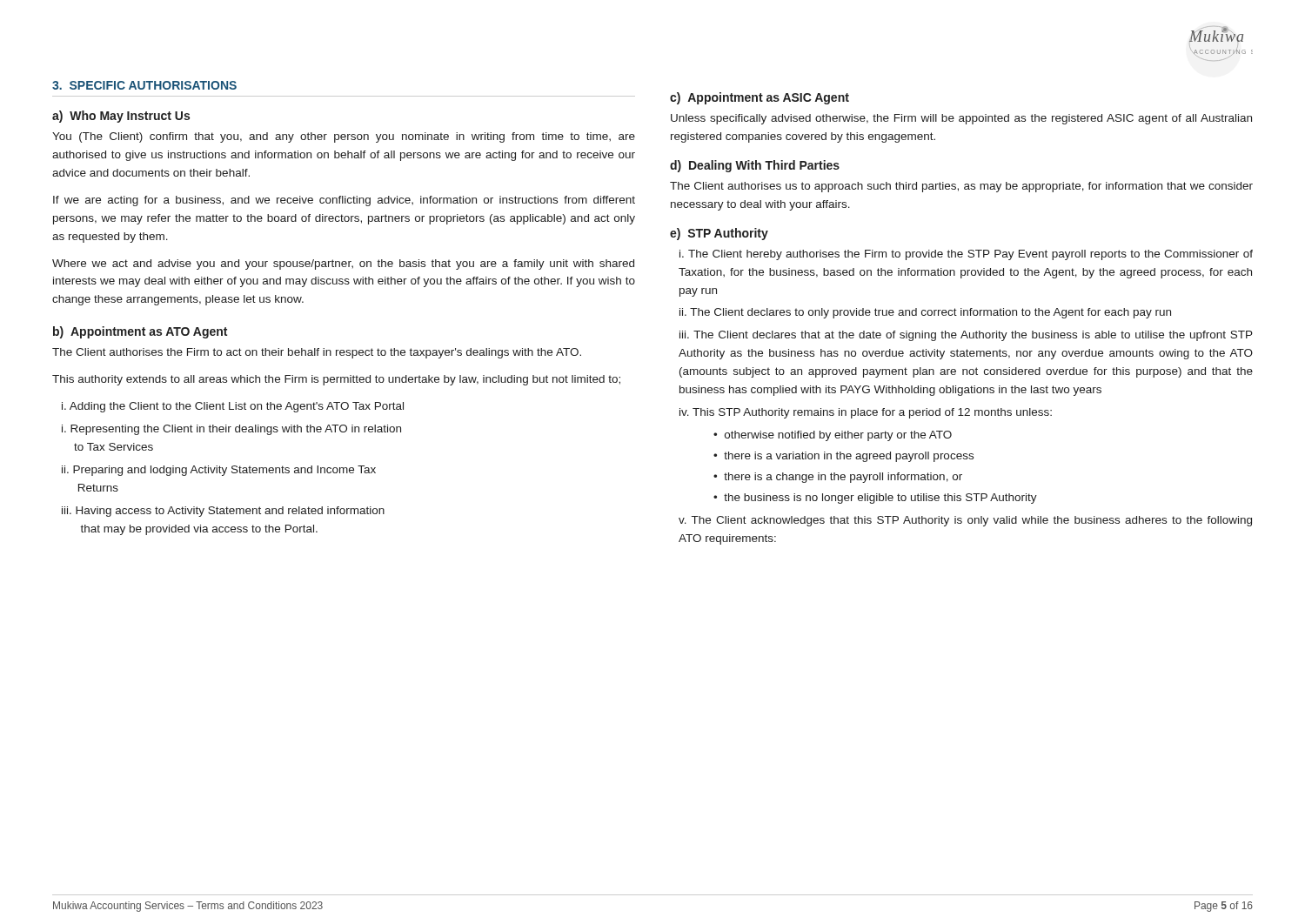This screenshot has width=1305, height=924.
Task: Locate the region starting "iii. The Client declares that"
Action: tap(966, 362)
